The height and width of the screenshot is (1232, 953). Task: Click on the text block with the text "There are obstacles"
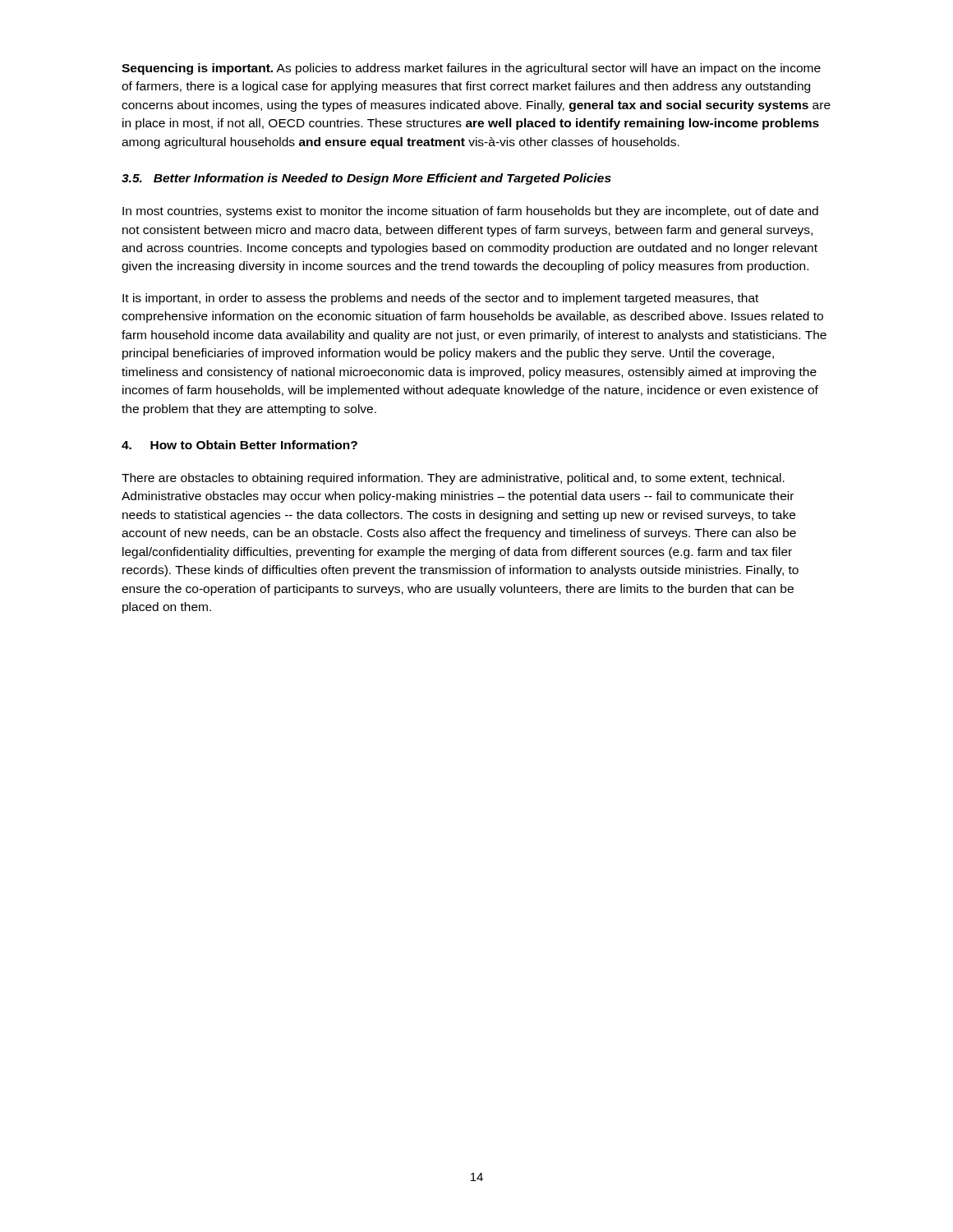click(476, 543)
